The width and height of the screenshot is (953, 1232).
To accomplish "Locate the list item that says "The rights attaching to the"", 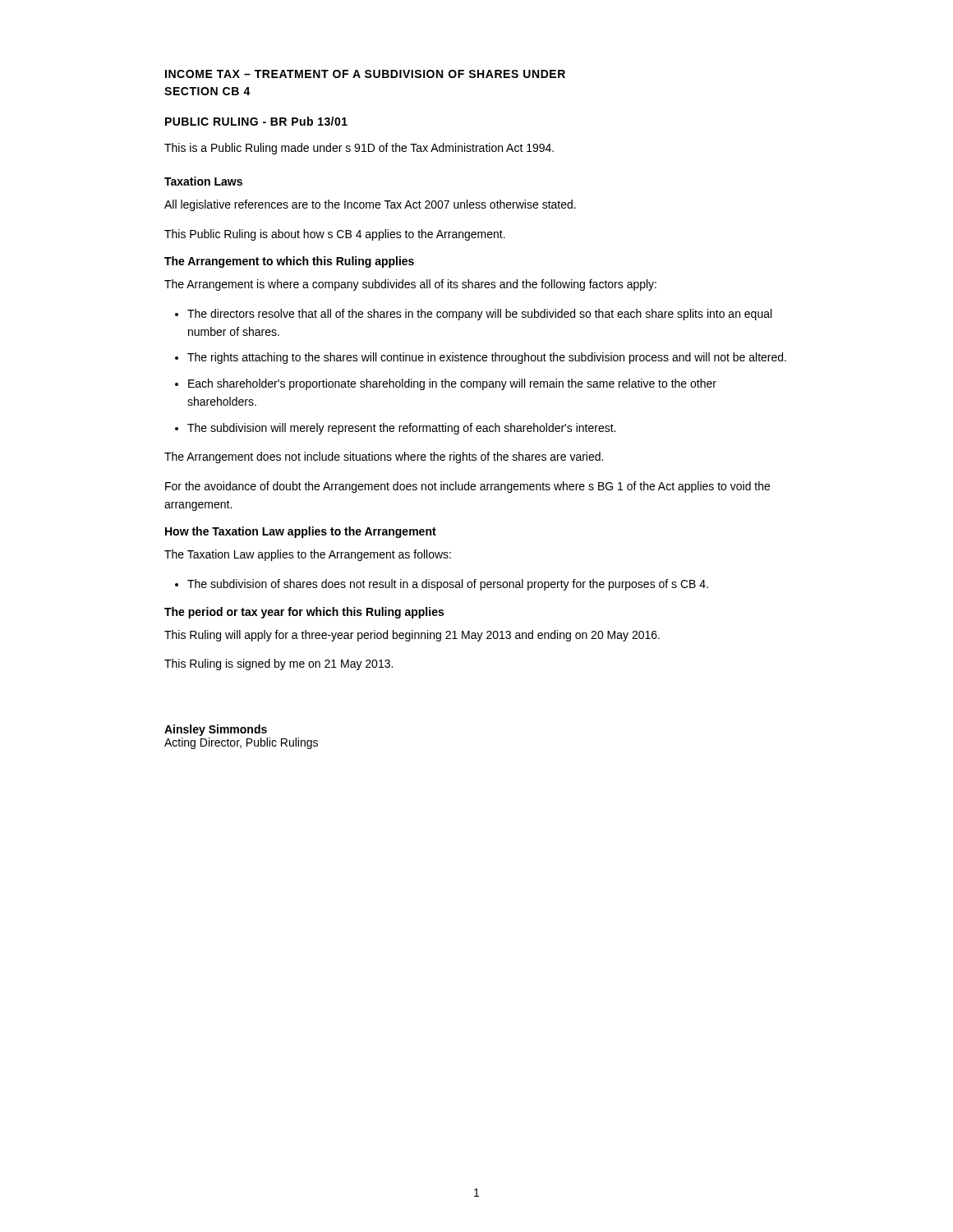I will pos(487,358).
